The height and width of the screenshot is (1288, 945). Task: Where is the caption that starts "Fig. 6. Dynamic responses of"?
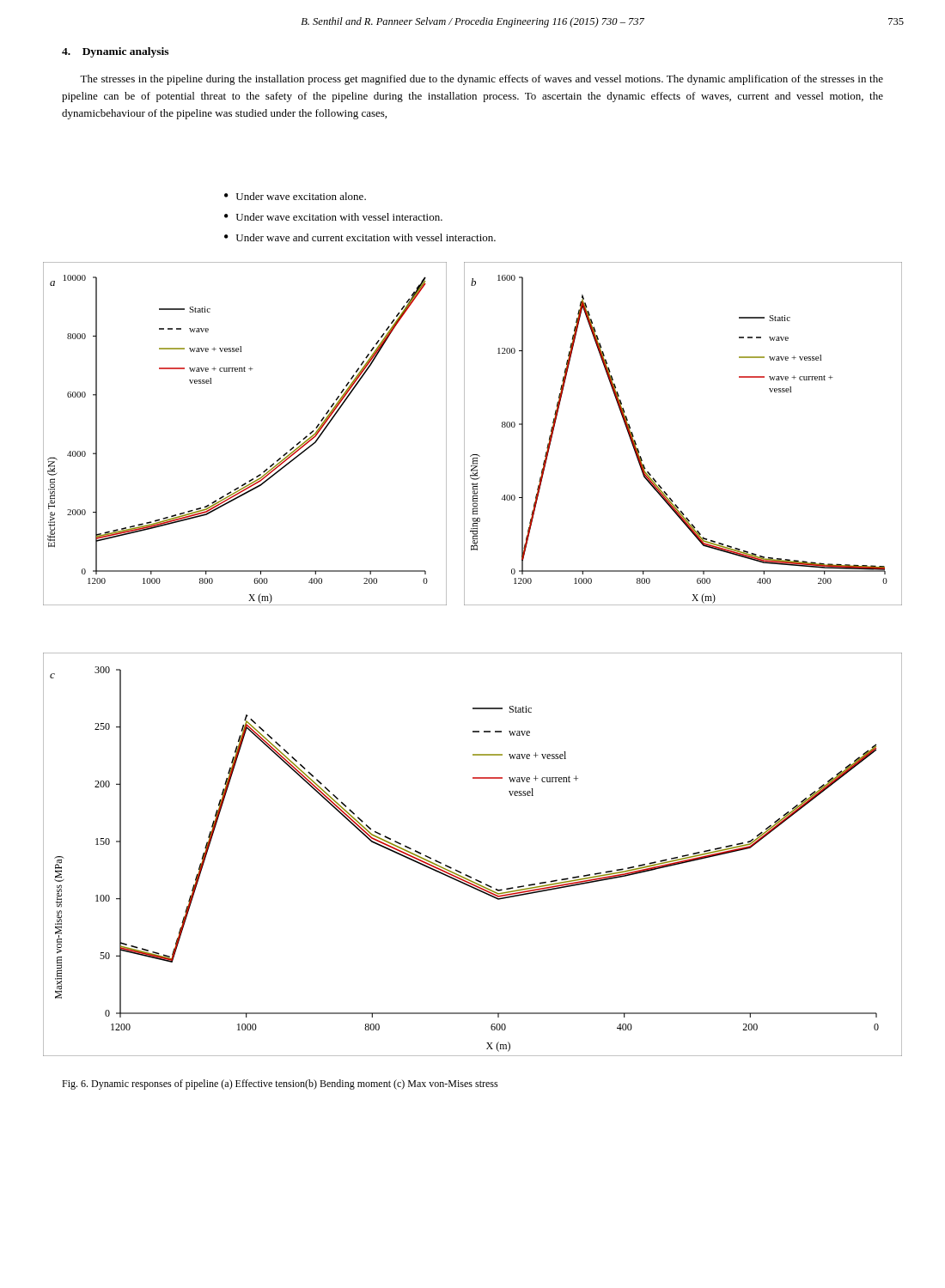(280, 1084)
